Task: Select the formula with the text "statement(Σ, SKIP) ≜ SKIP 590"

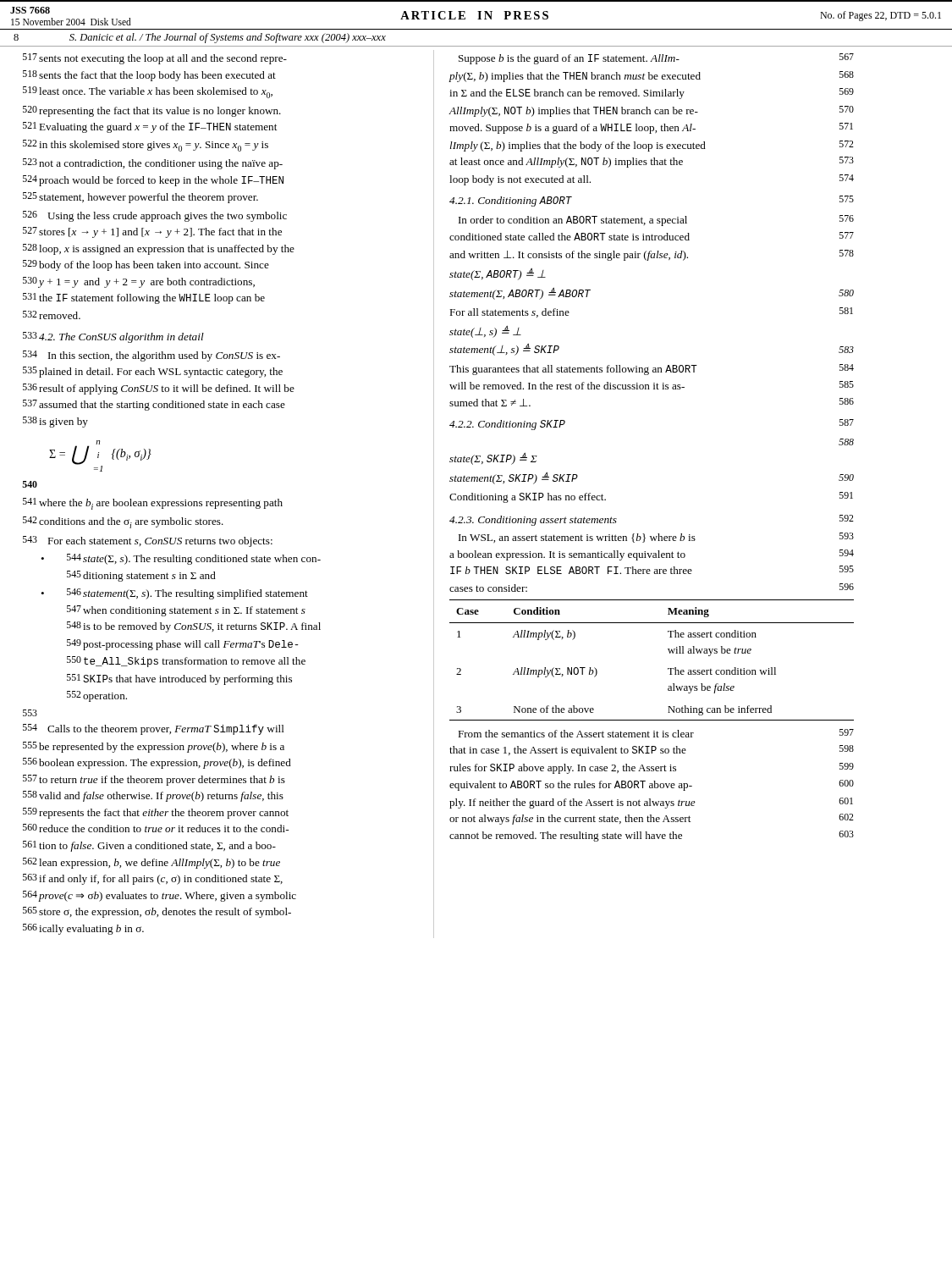Action: (523, 479)
